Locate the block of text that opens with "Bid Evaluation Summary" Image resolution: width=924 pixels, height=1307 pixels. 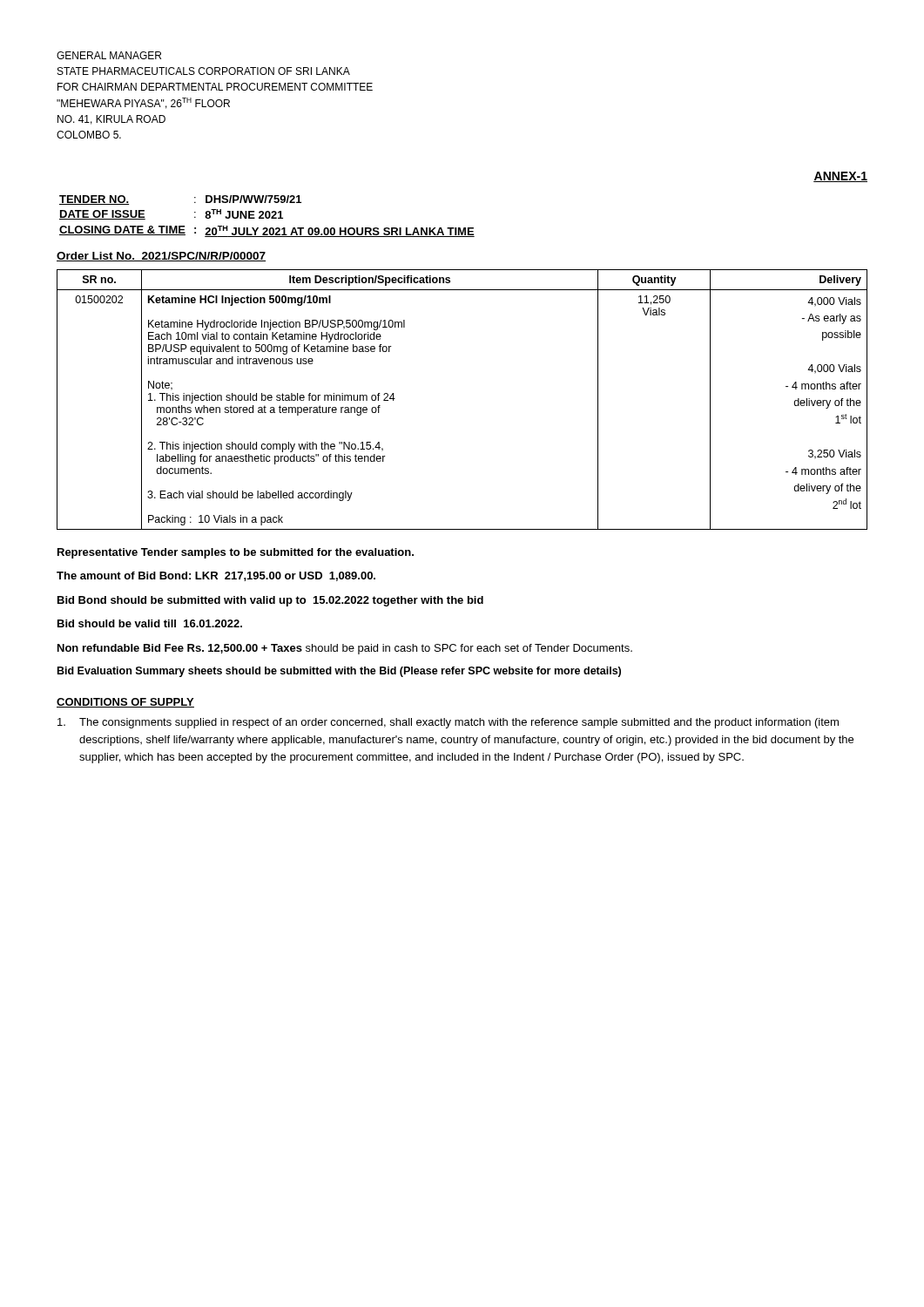(339, 671)
